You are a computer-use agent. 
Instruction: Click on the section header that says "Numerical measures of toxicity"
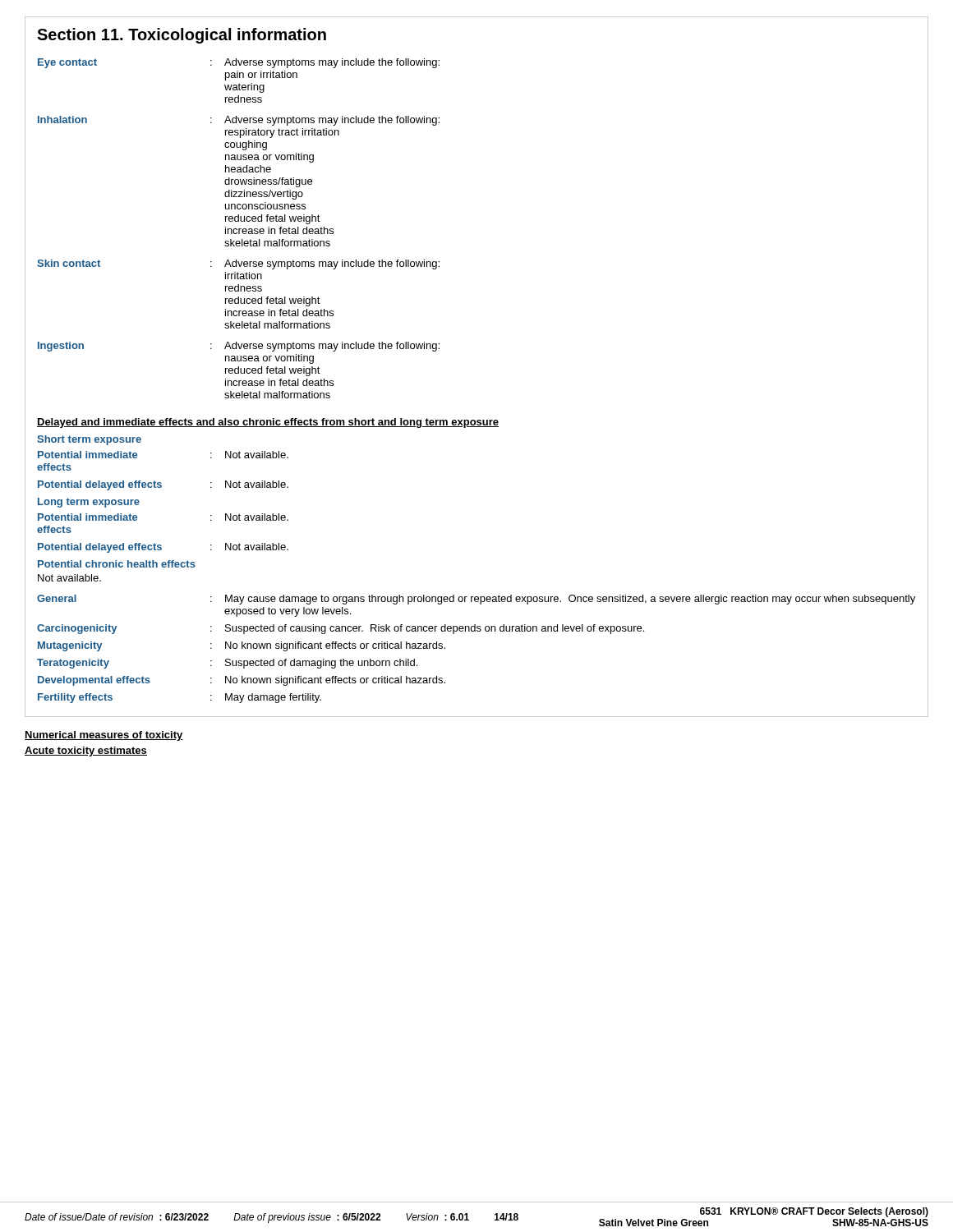[104, 735]
